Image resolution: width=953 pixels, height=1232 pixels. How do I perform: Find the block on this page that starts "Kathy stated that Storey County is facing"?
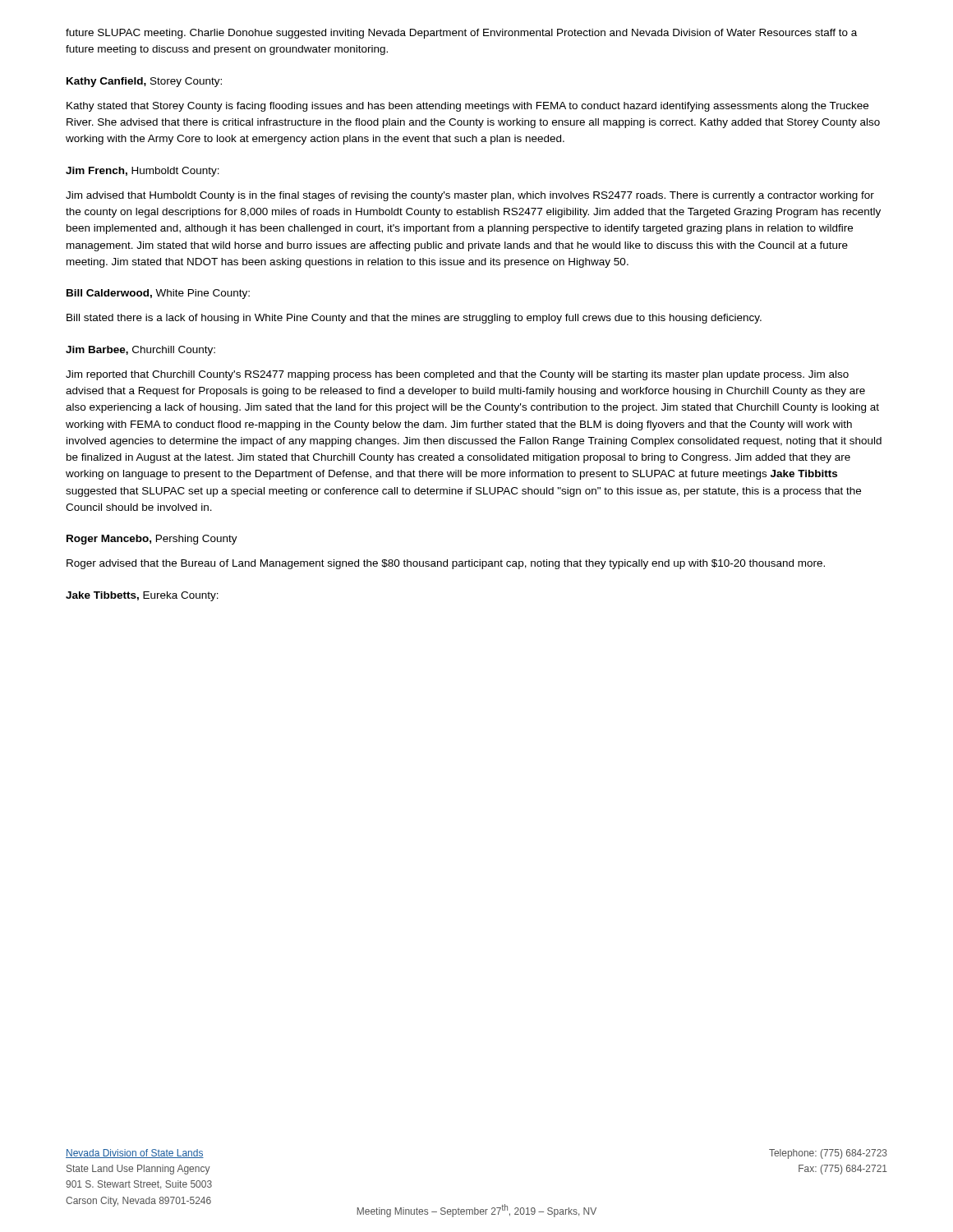click(x=473, y=122)
